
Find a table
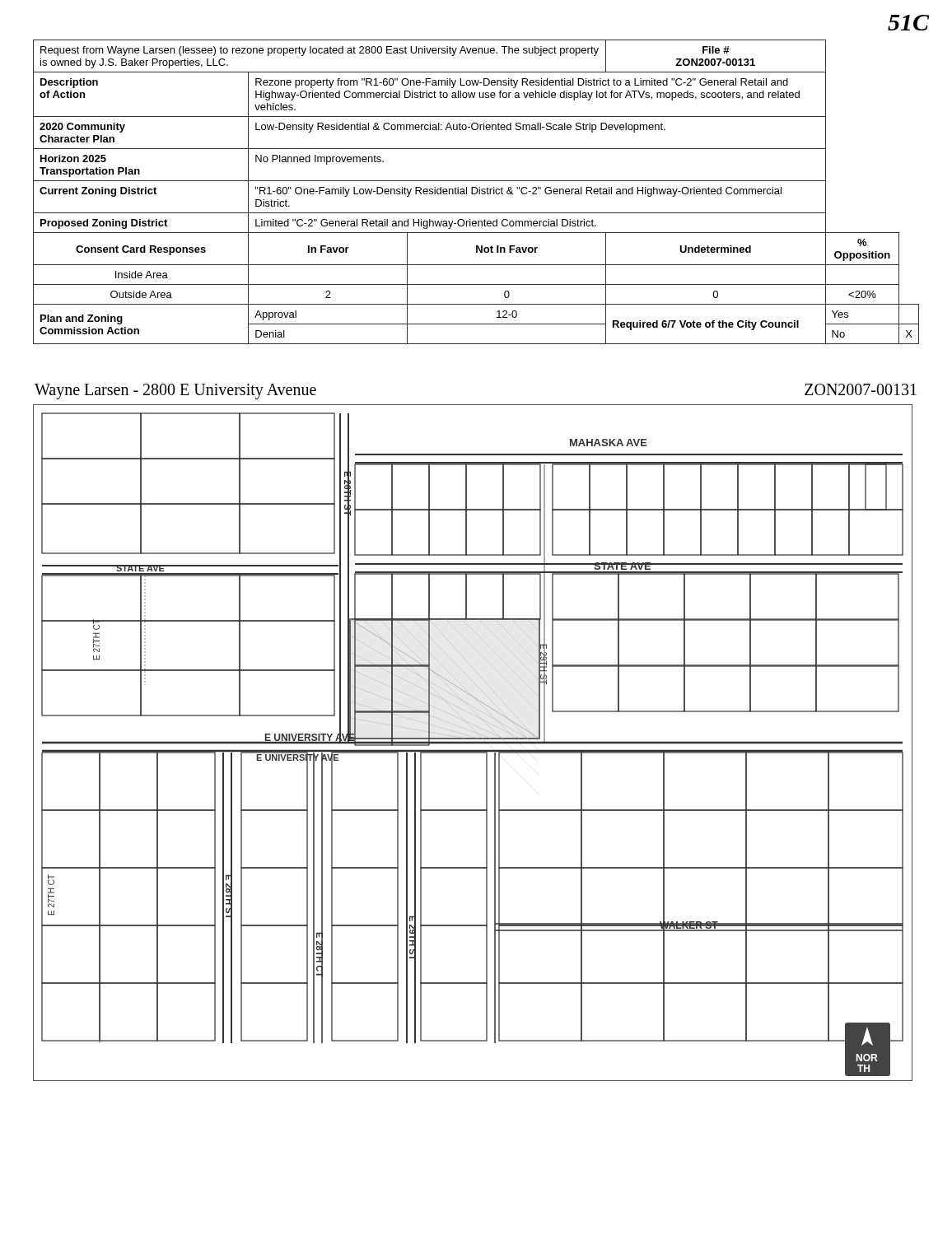coord(476,192)
